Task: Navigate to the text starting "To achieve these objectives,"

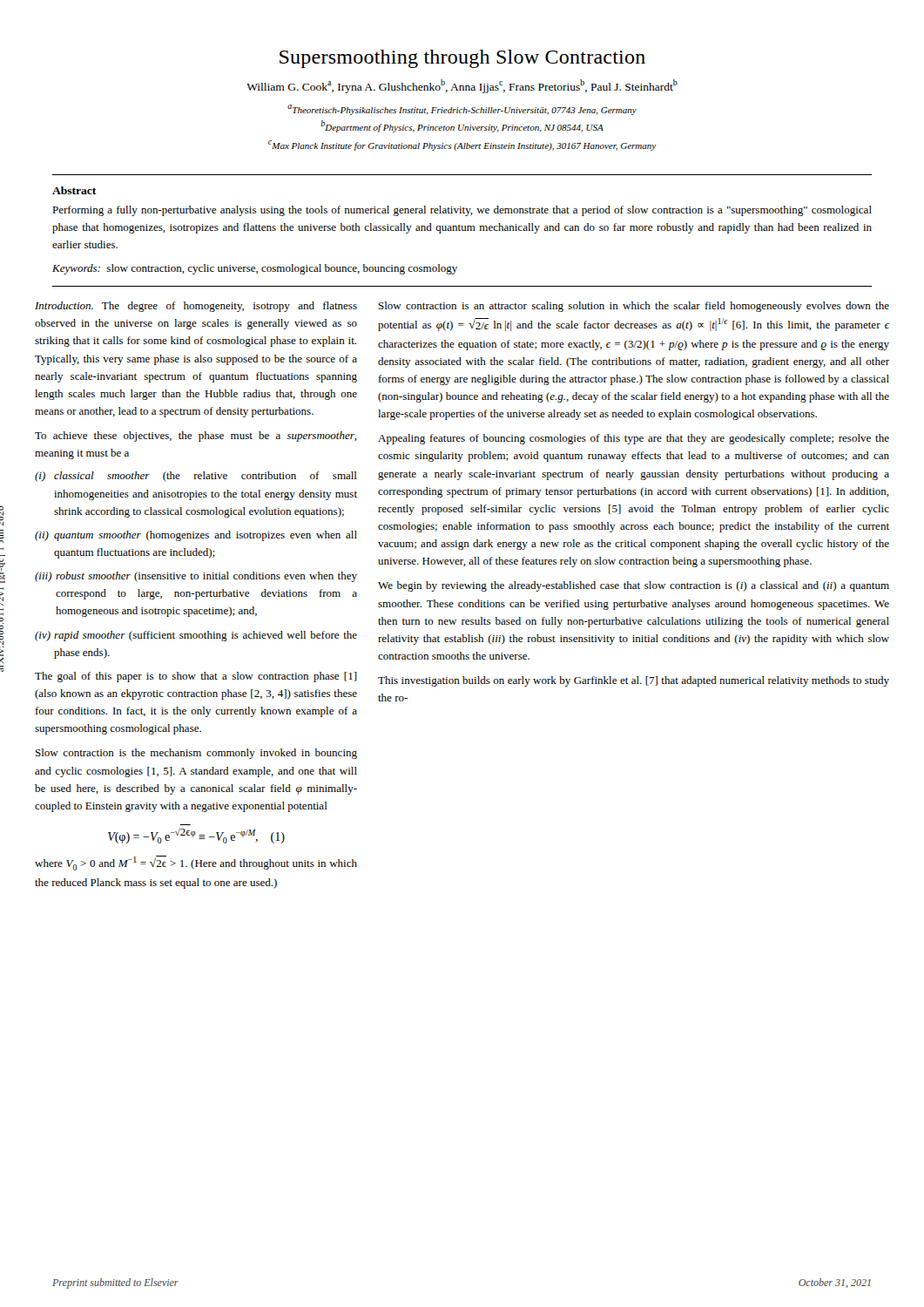Action: 196,444
